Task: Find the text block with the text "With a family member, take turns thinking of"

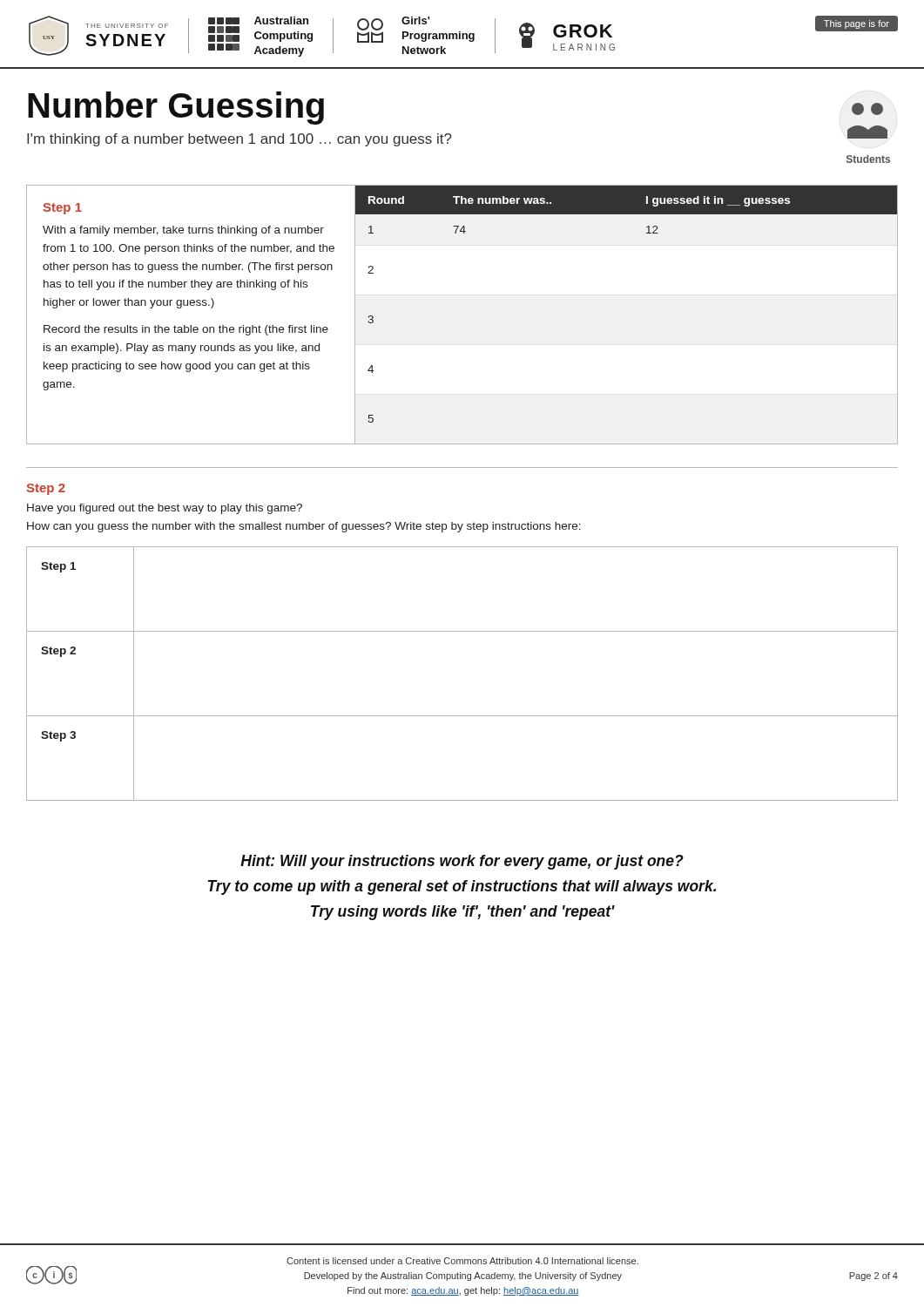Action: tap(191, 307)
